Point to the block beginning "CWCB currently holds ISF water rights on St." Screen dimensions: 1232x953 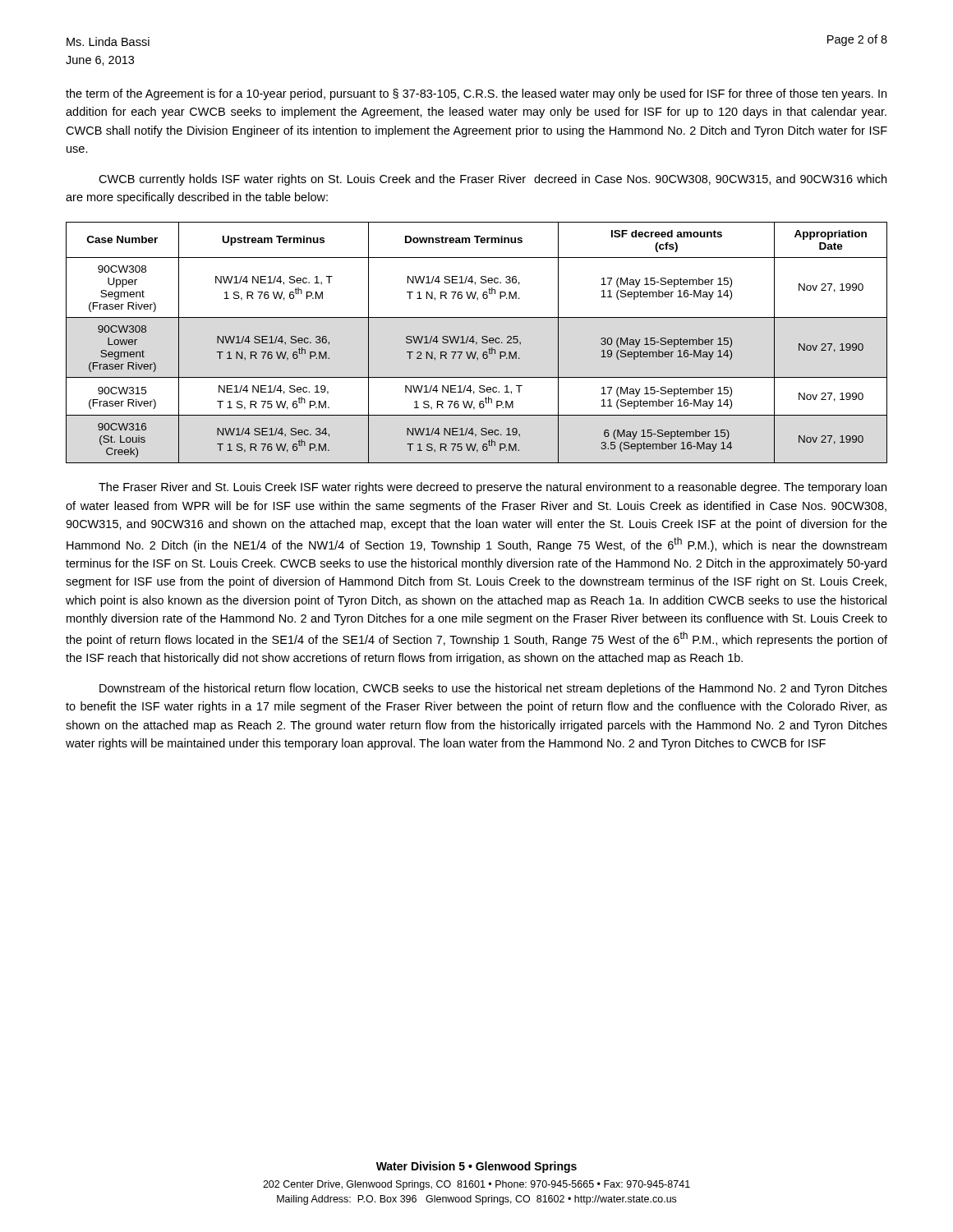pos(476,188)
